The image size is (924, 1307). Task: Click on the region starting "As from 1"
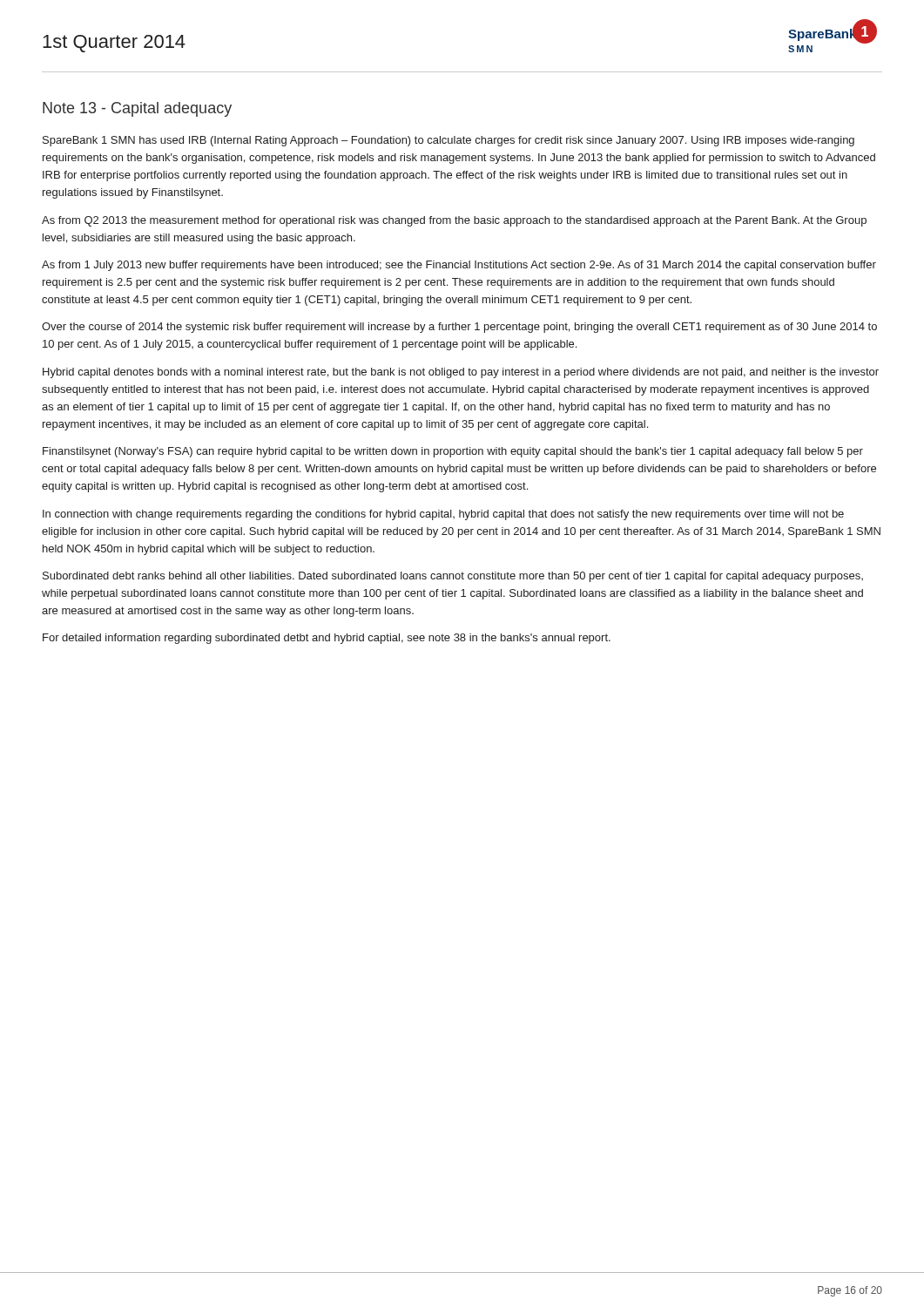(459, 282)
